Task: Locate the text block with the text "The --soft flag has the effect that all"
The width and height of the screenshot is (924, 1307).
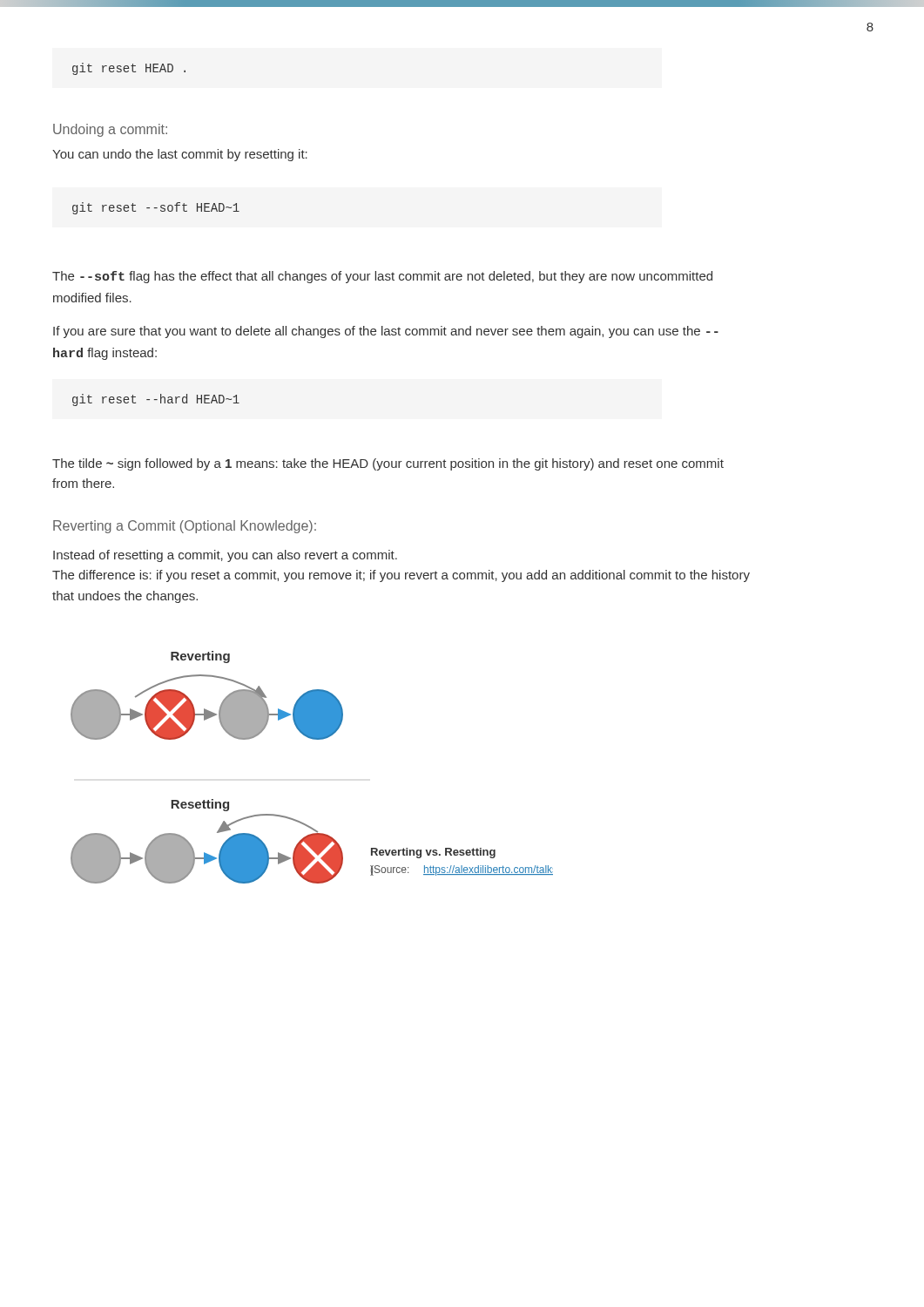Action: tap(383, 287)
